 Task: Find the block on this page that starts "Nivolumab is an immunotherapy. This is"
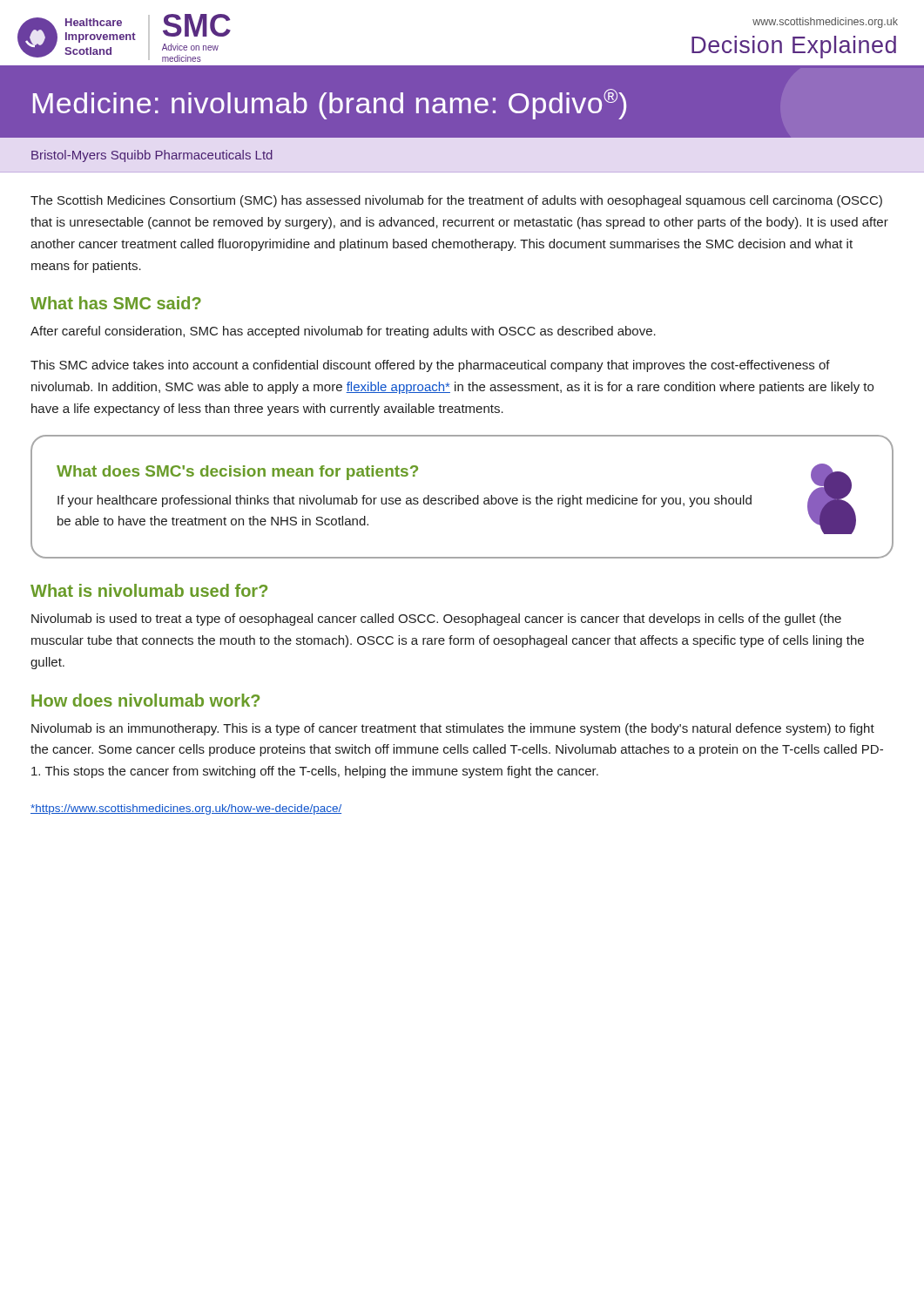tap(462, 750)
